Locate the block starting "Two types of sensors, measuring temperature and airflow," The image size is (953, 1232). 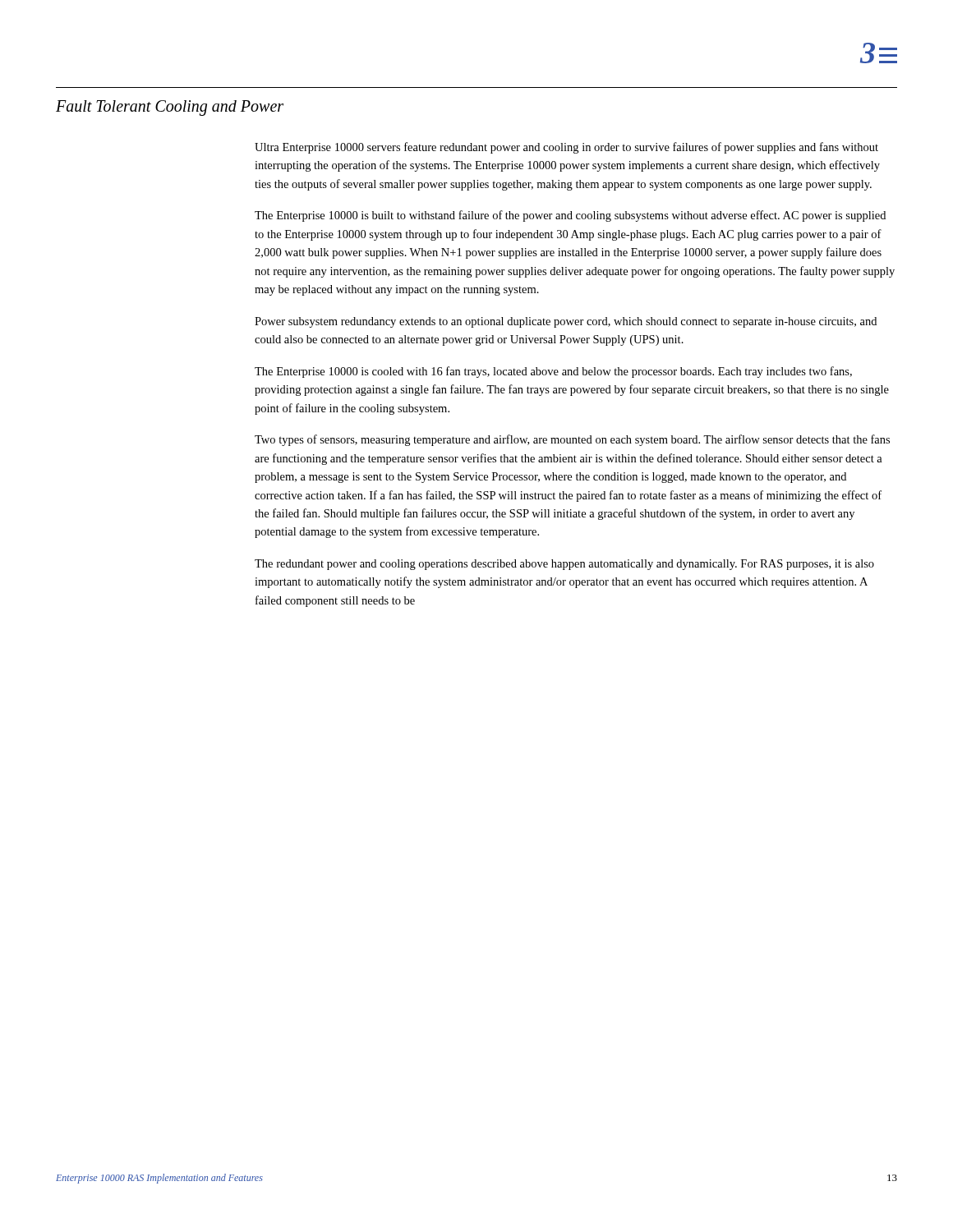[x=576, y=486]
